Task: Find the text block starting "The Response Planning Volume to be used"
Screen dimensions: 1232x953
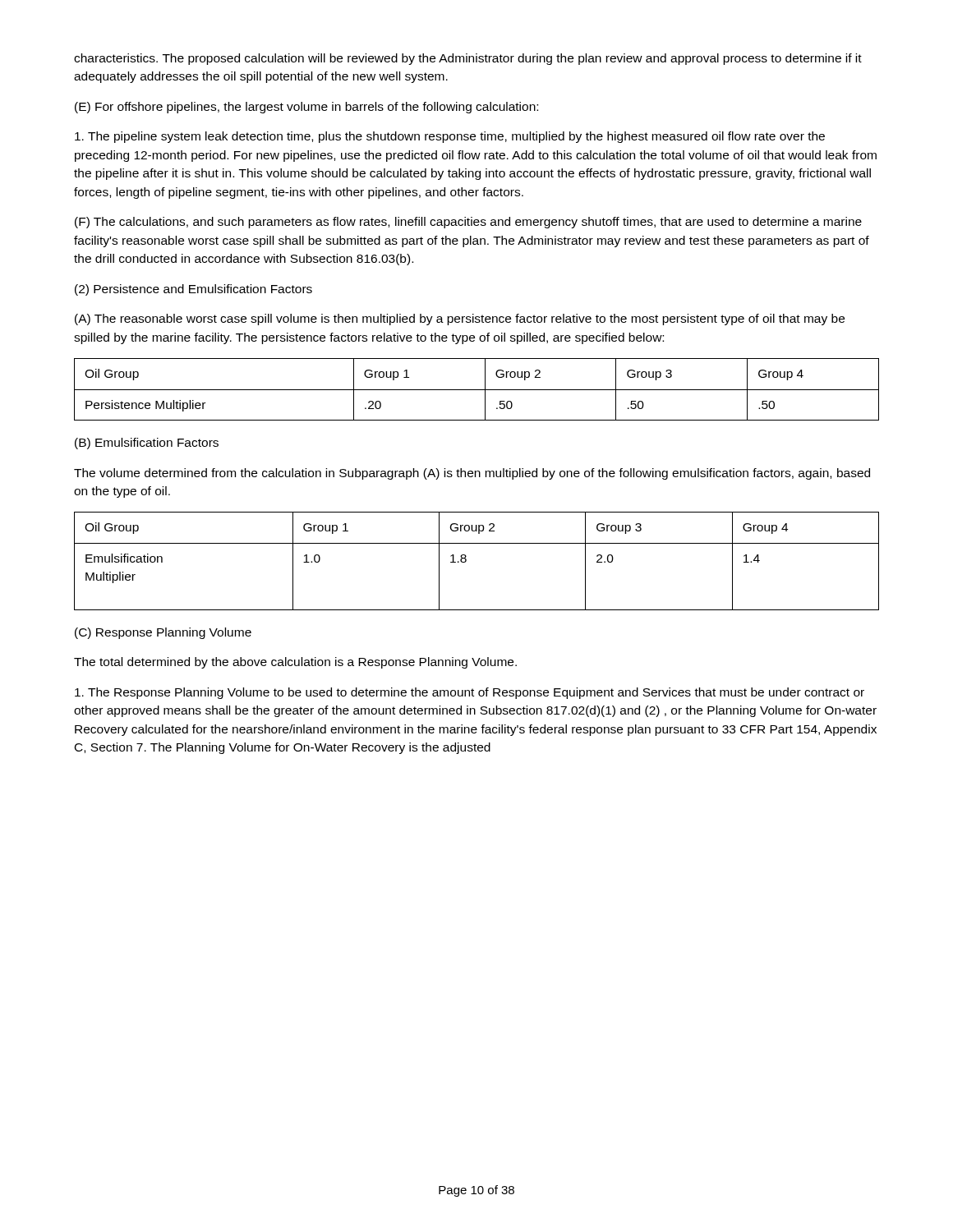Action: point(475,719)
